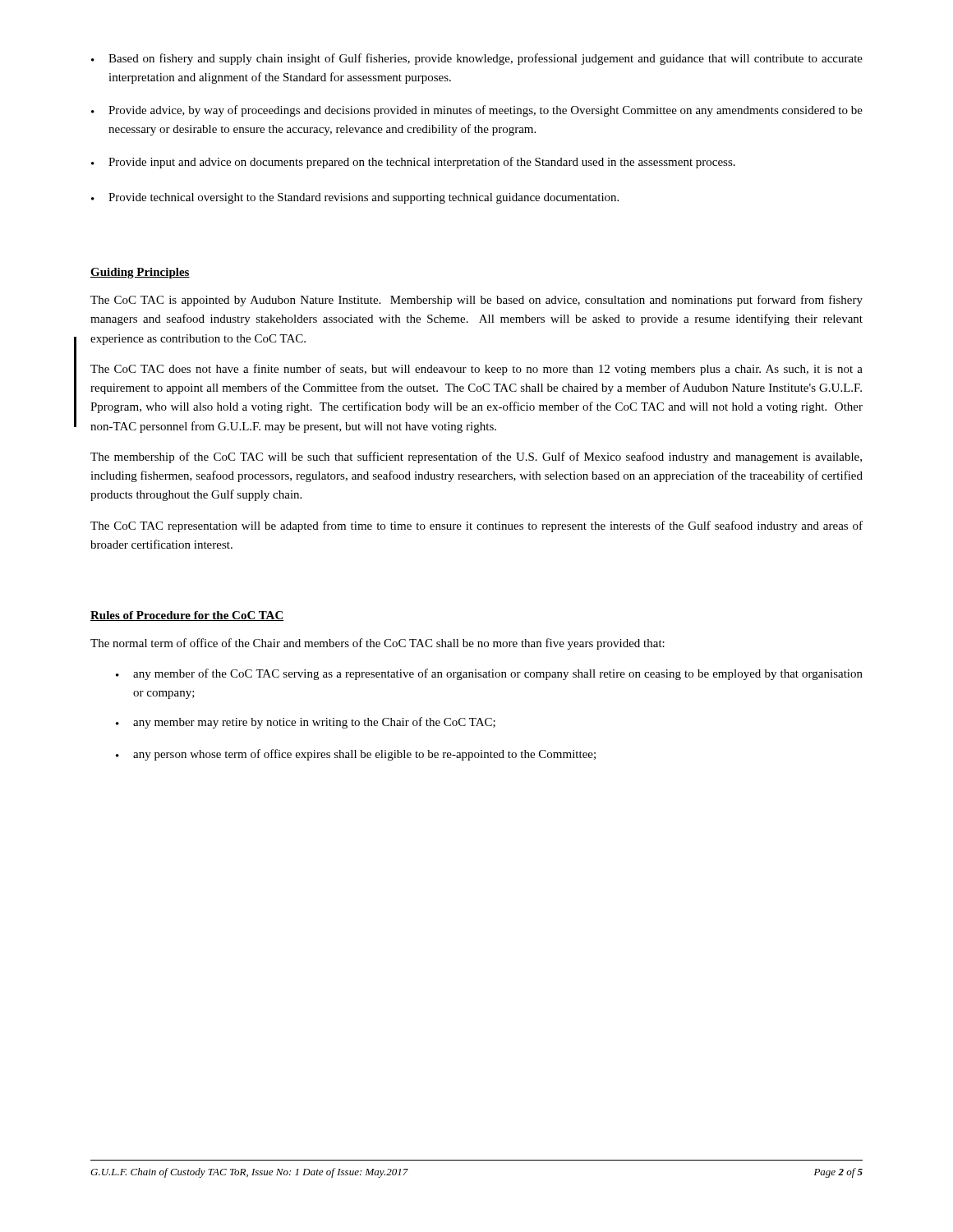Locate the text block starting "• Provide advice, by way of"

click(x=476, y=120)
